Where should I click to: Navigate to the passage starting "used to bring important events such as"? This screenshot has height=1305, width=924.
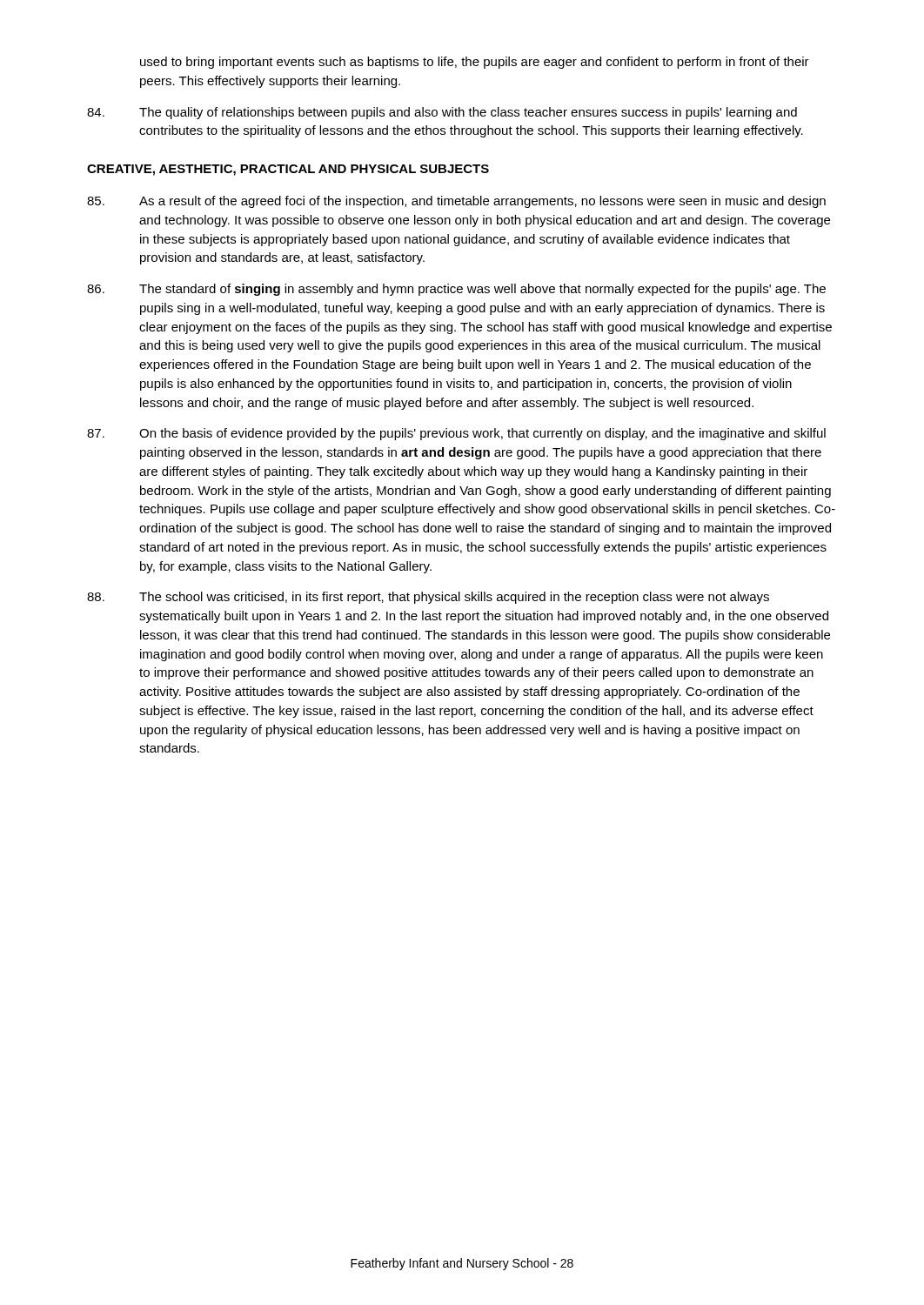click(x=474, y=71)
